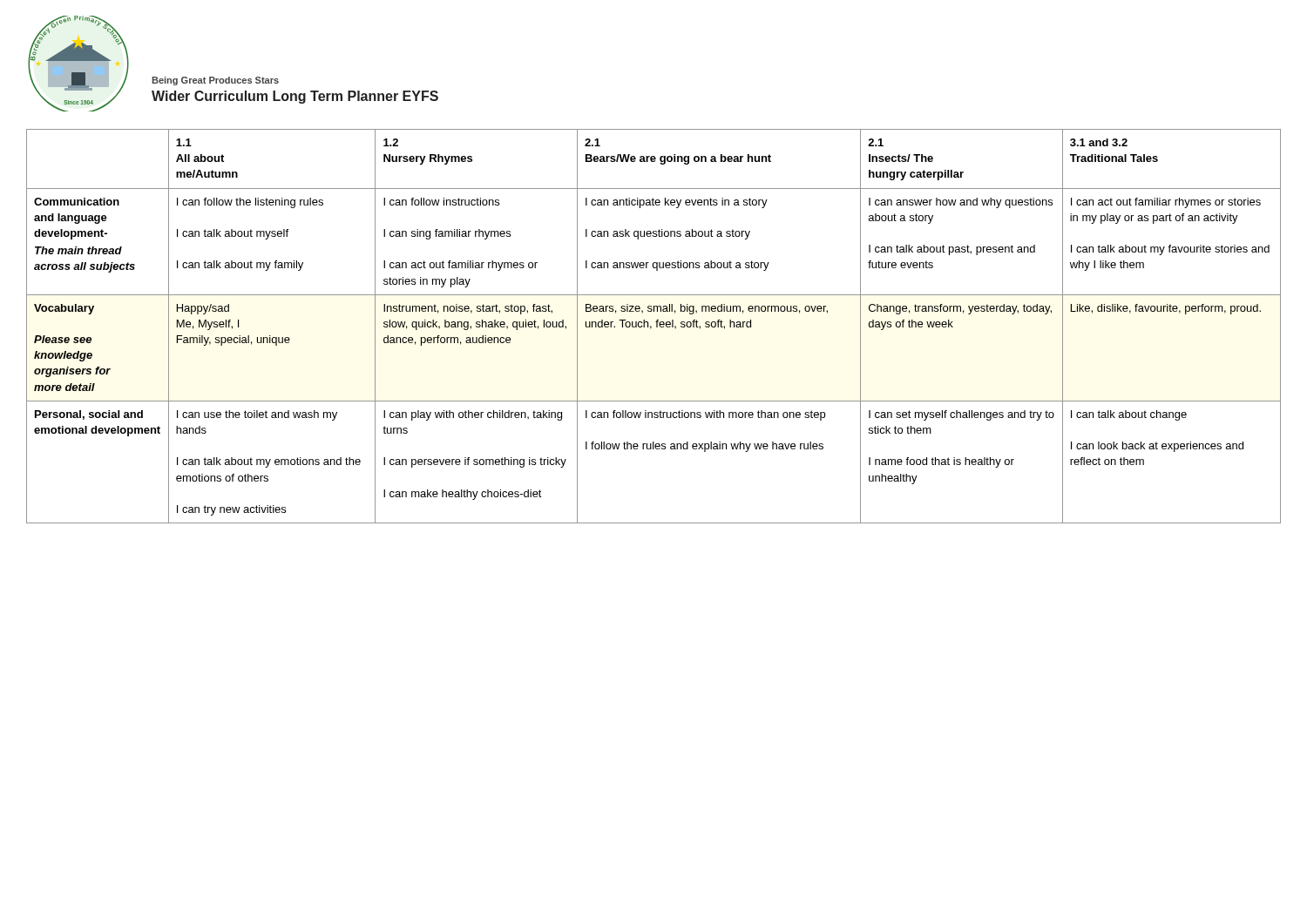Locate the table with the text "I can answer"
The image size is (1307, 924).
point(654,326)
